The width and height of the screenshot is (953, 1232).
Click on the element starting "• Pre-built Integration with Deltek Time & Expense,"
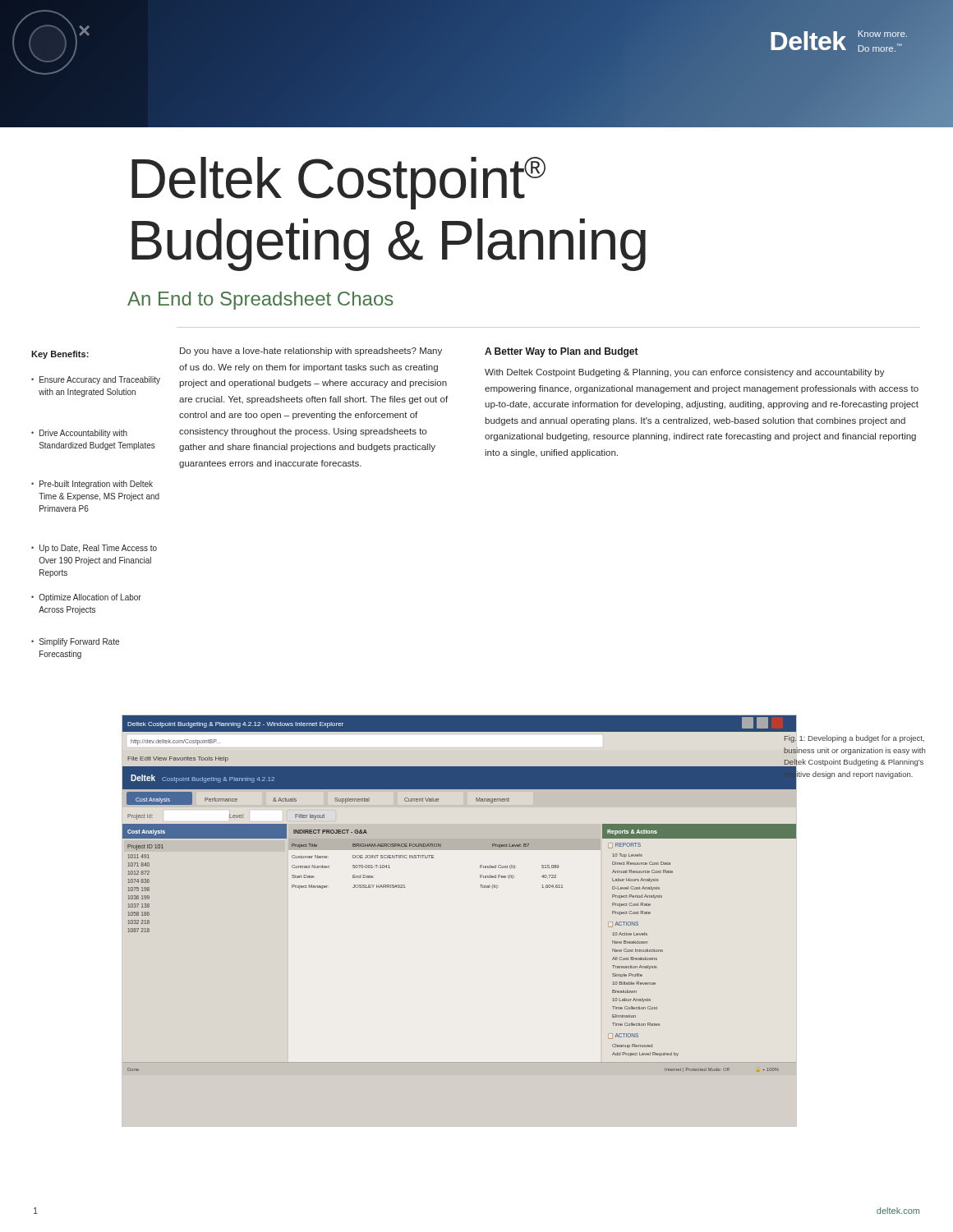pyautogui.click(x=97, y=496)
